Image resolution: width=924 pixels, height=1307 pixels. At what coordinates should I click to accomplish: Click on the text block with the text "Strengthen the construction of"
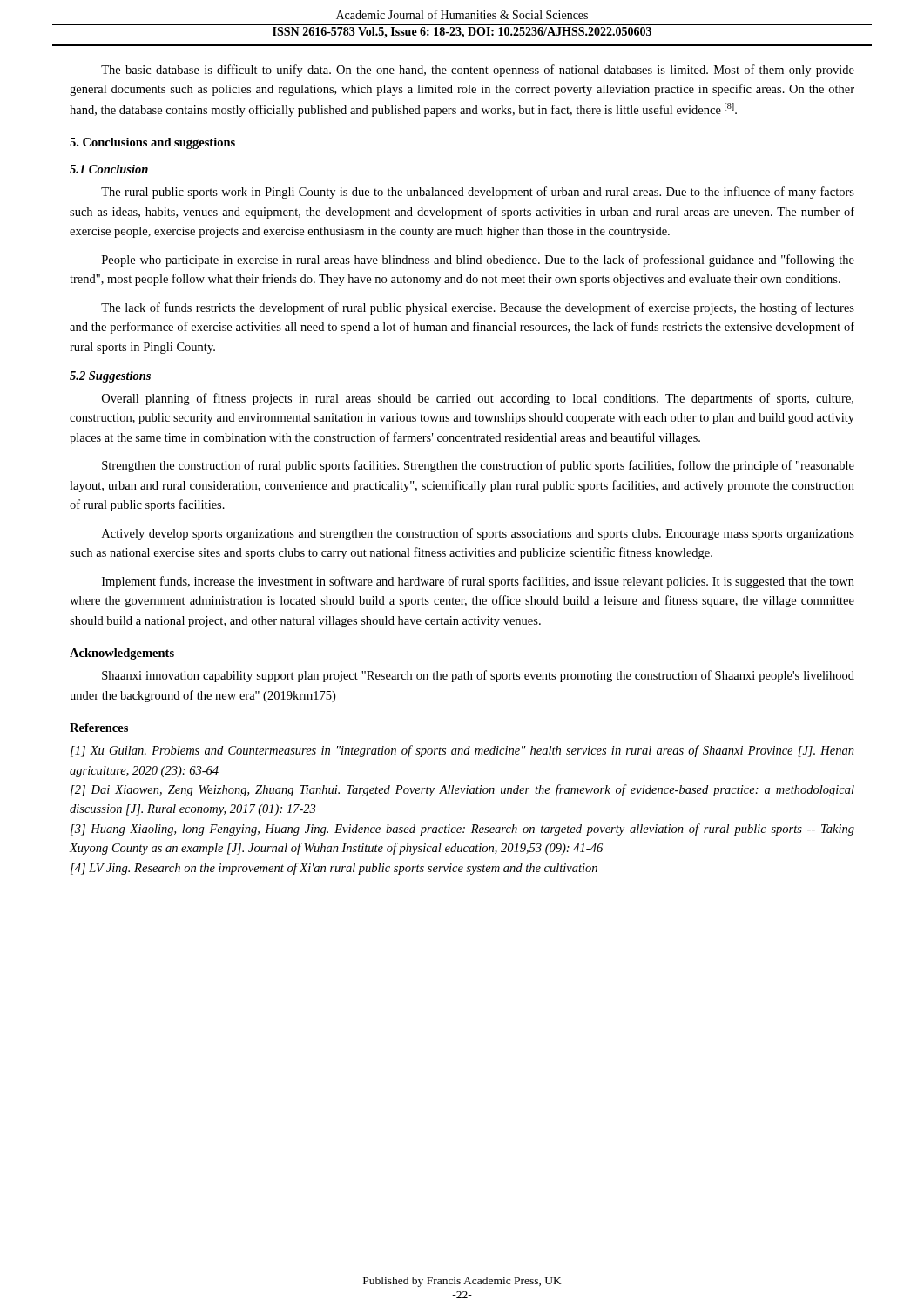462,485
